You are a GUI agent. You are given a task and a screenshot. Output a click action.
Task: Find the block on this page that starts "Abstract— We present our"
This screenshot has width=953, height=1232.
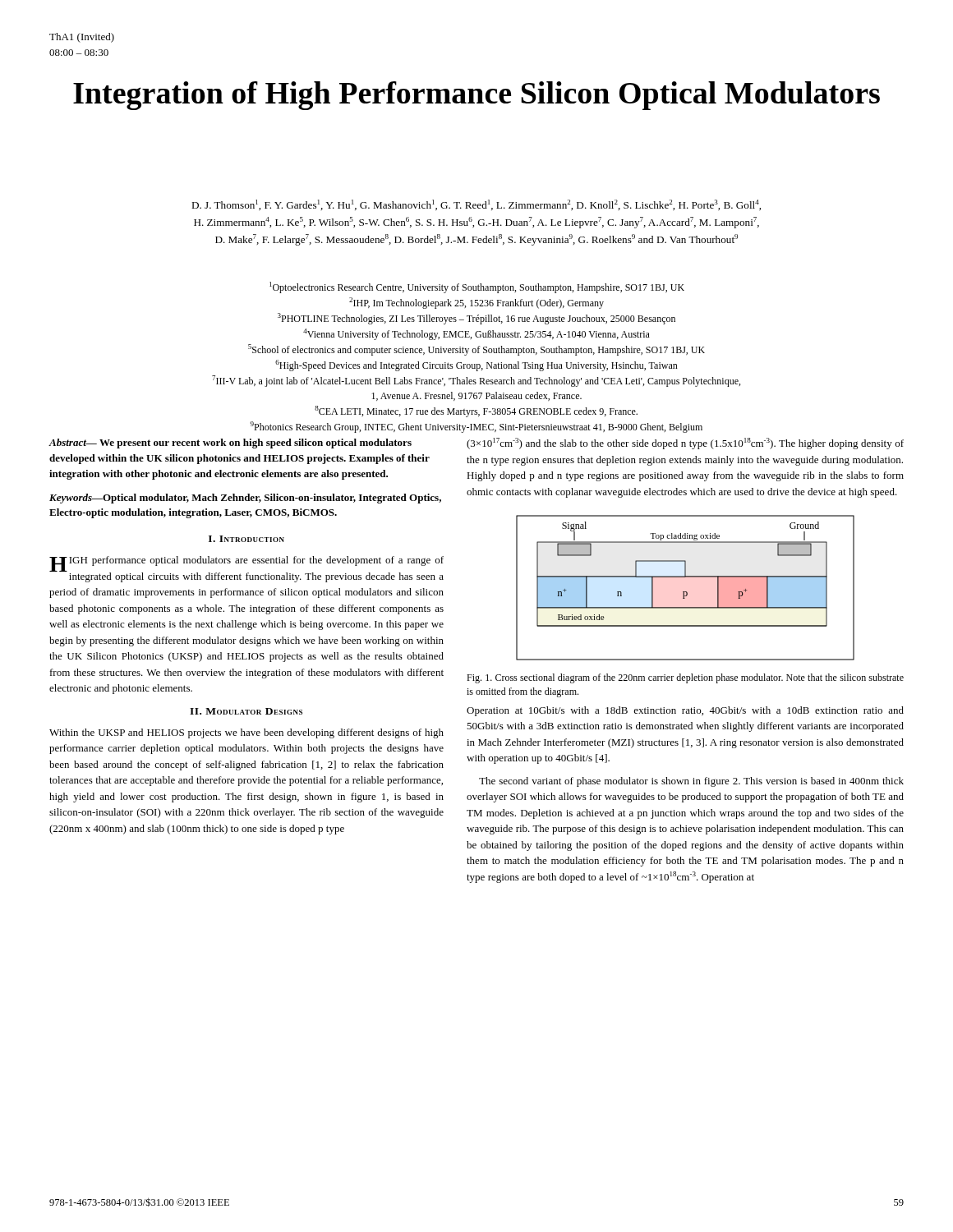click(239, 458)
